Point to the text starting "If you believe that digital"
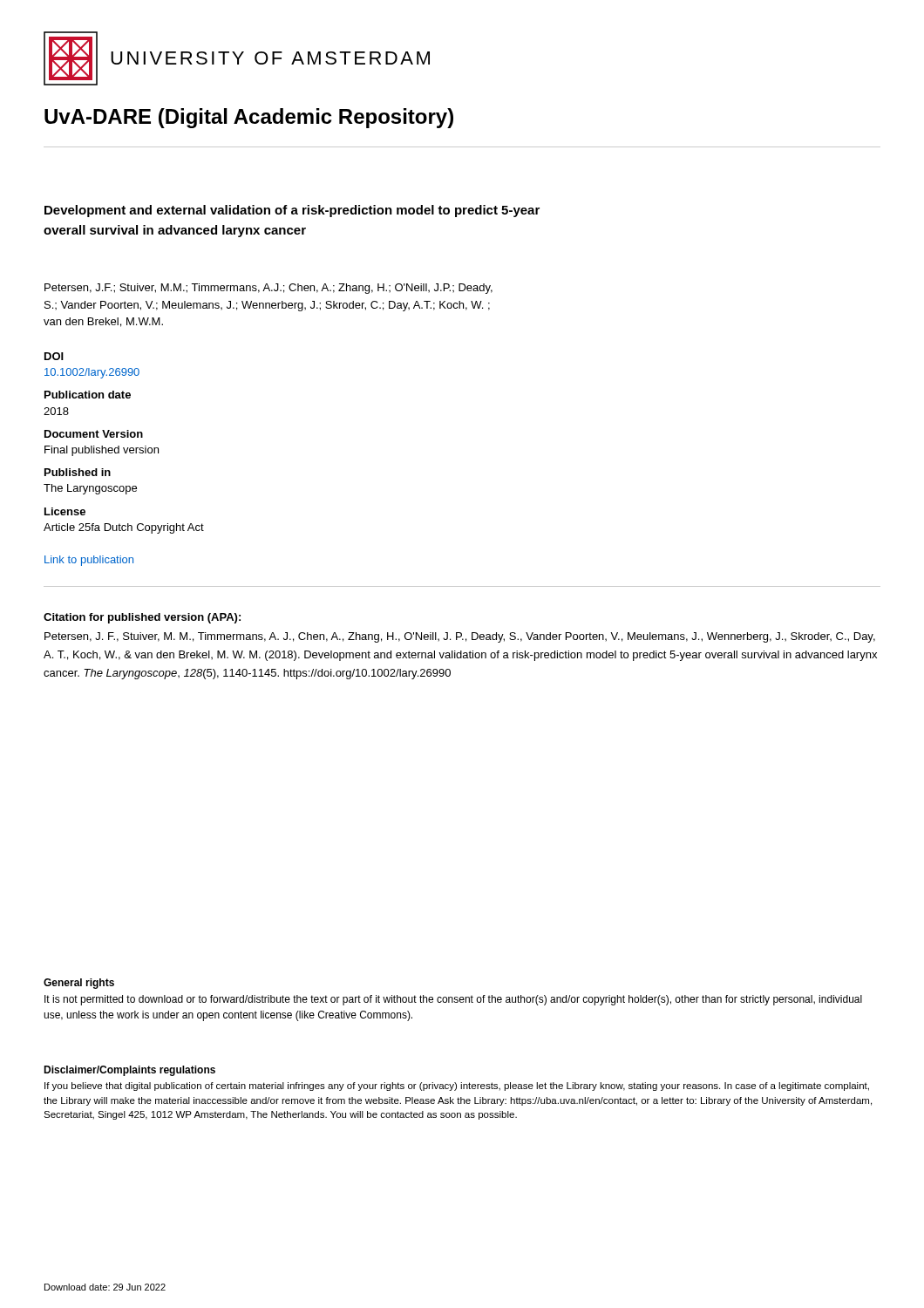Image resolution: width=924 pixels, height=1308 pixels. 458,1100
